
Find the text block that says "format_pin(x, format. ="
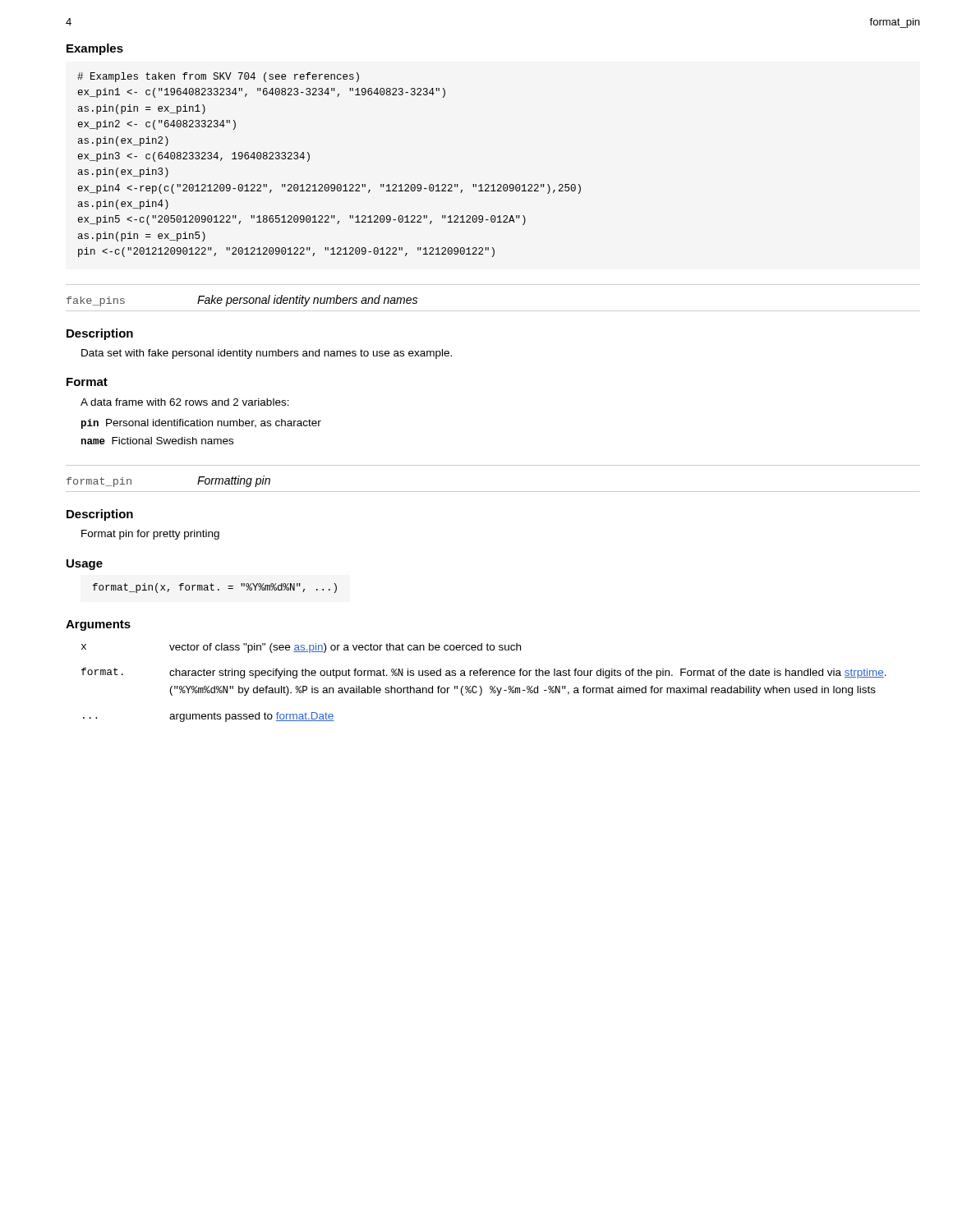[215, 588]
